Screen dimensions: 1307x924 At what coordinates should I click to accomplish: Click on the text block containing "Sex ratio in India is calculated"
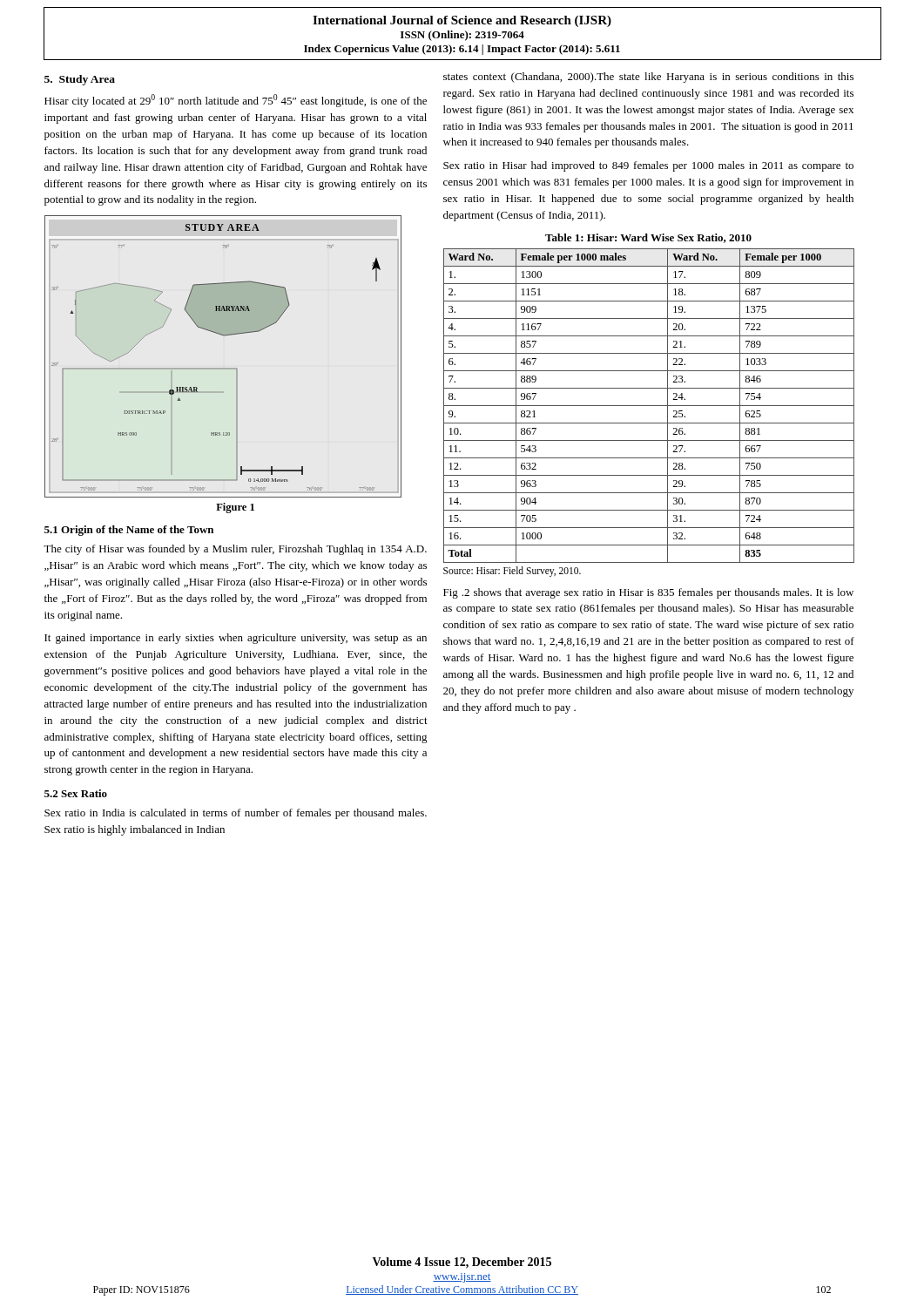coord(236,821)
